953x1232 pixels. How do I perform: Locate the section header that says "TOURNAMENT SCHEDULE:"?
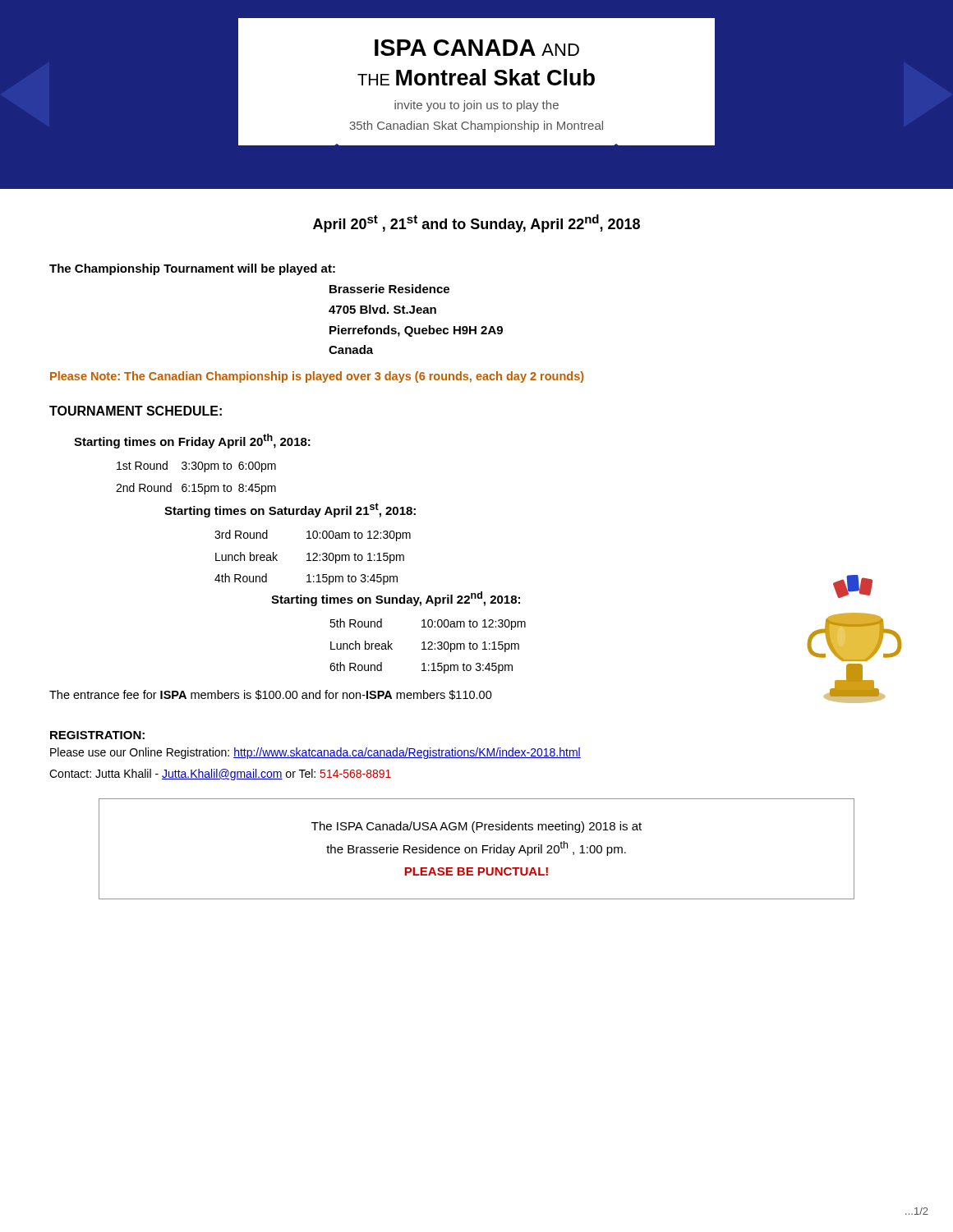[x=136, y=411]
